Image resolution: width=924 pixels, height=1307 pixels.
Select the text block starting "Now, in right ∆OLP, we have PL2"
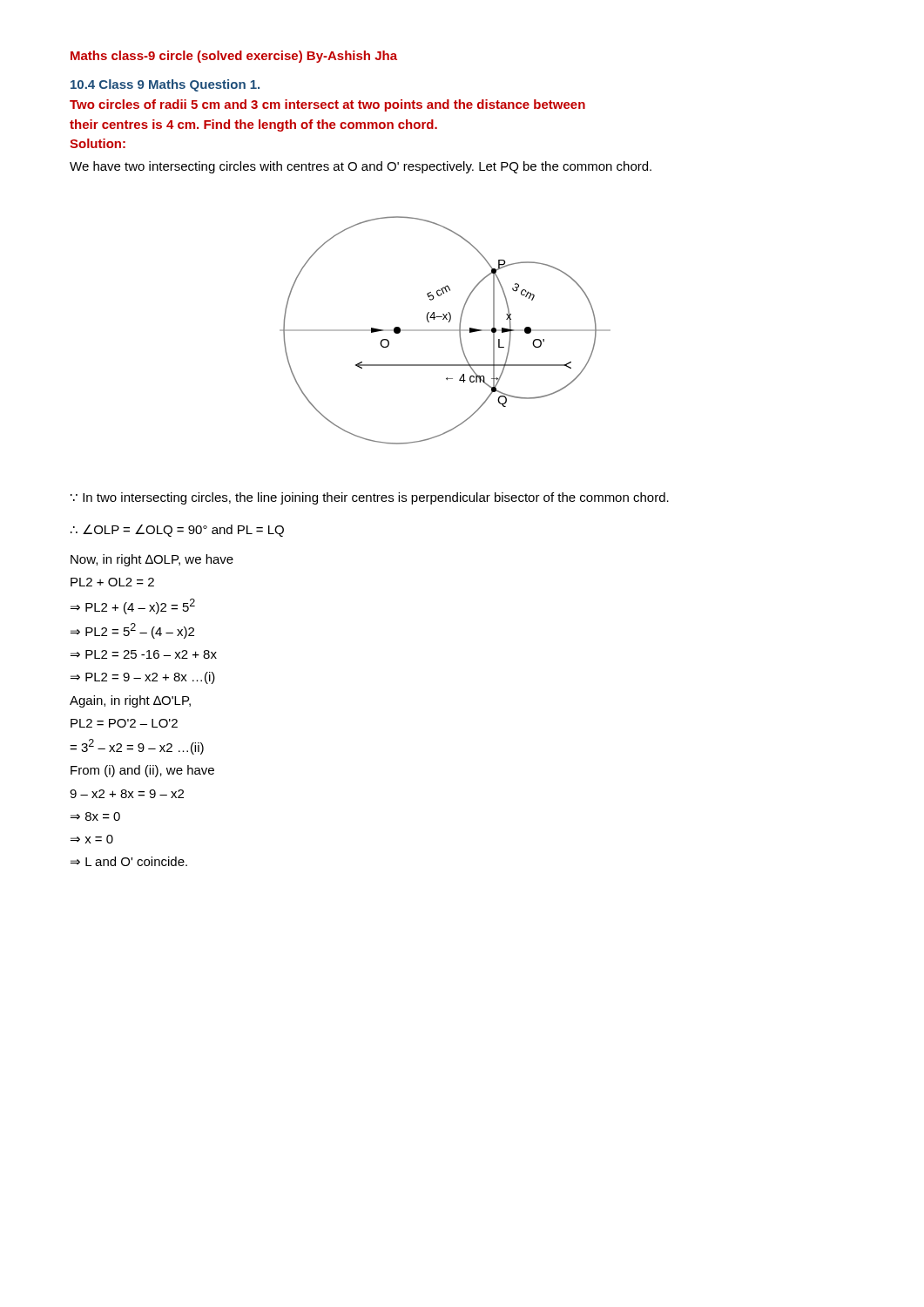152,560
